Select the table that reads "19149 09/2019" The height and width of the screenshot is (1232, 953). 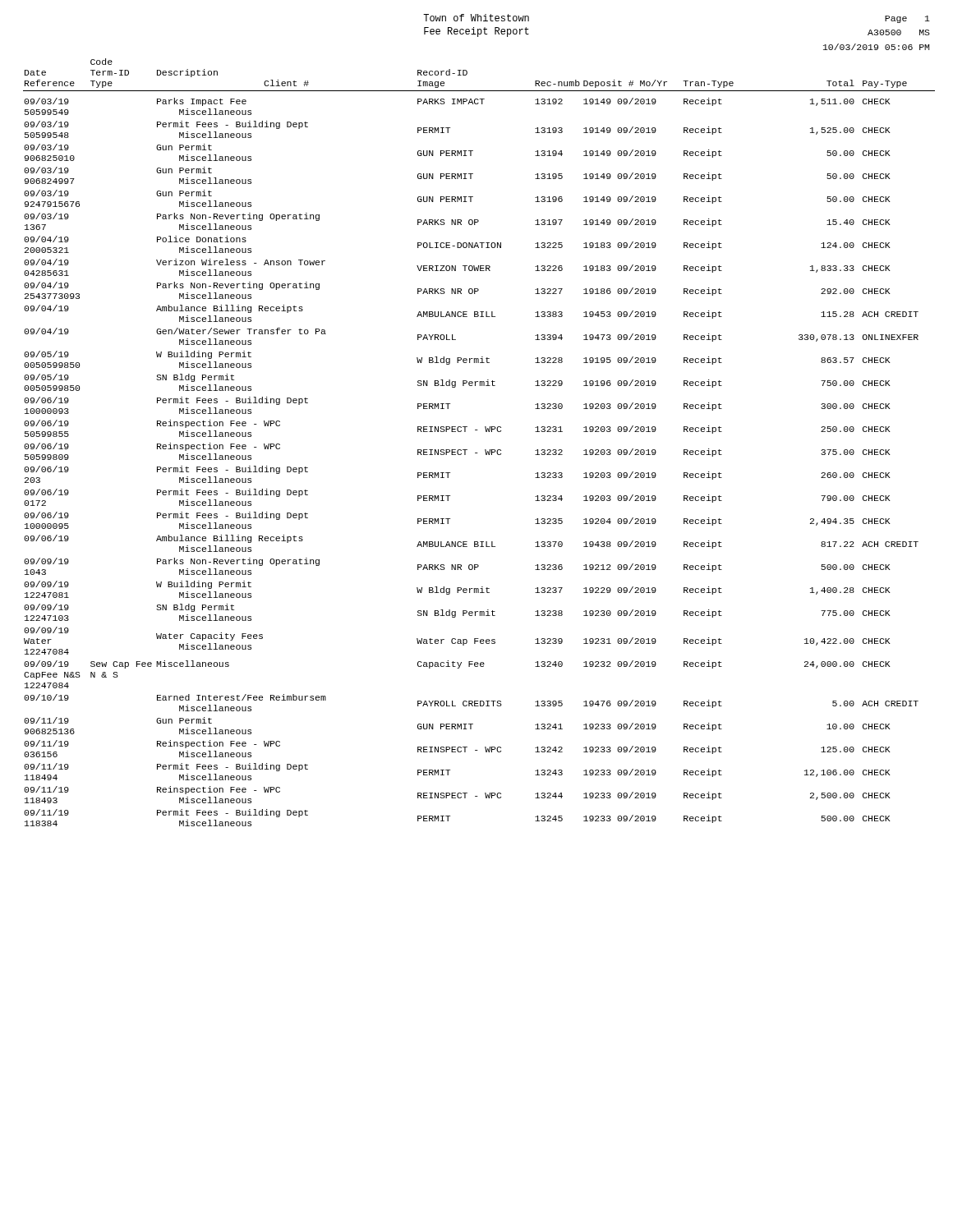[479, 443]
